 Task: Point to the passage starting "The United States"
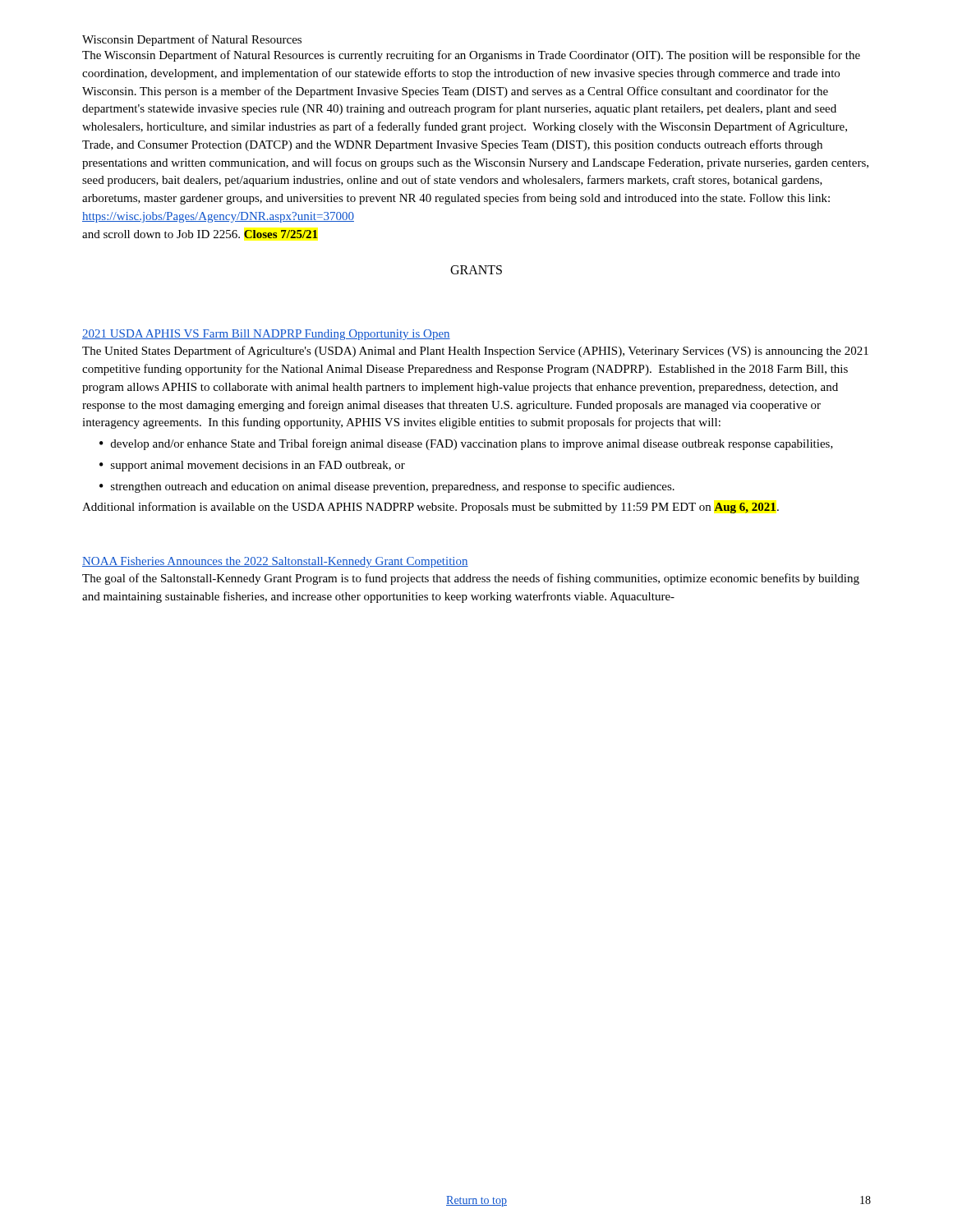(476, 387)
